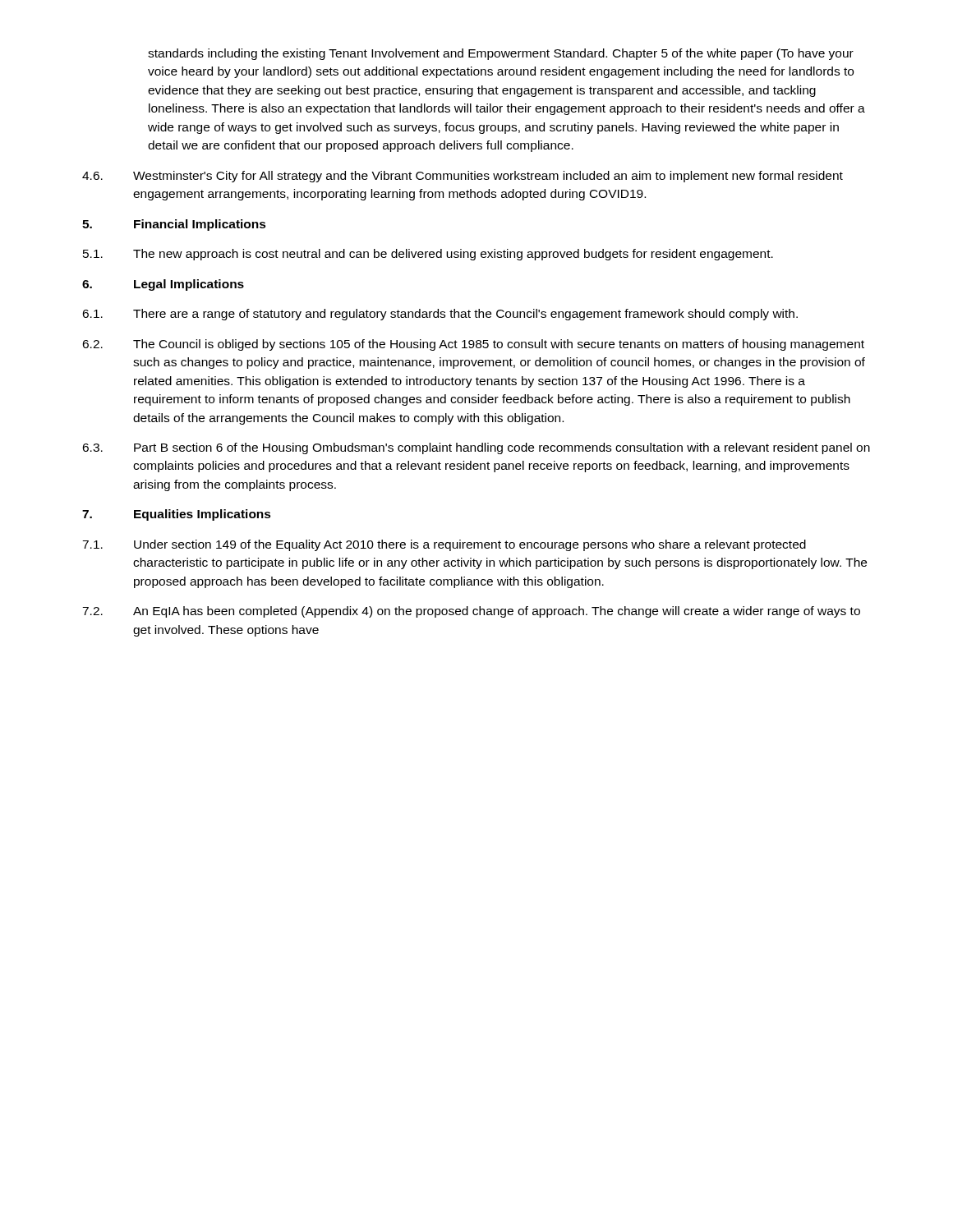953x1232 pixels.
Task: Point to the block beginning "2. The Council is obliged by sections"
Action: coord(476,381)
